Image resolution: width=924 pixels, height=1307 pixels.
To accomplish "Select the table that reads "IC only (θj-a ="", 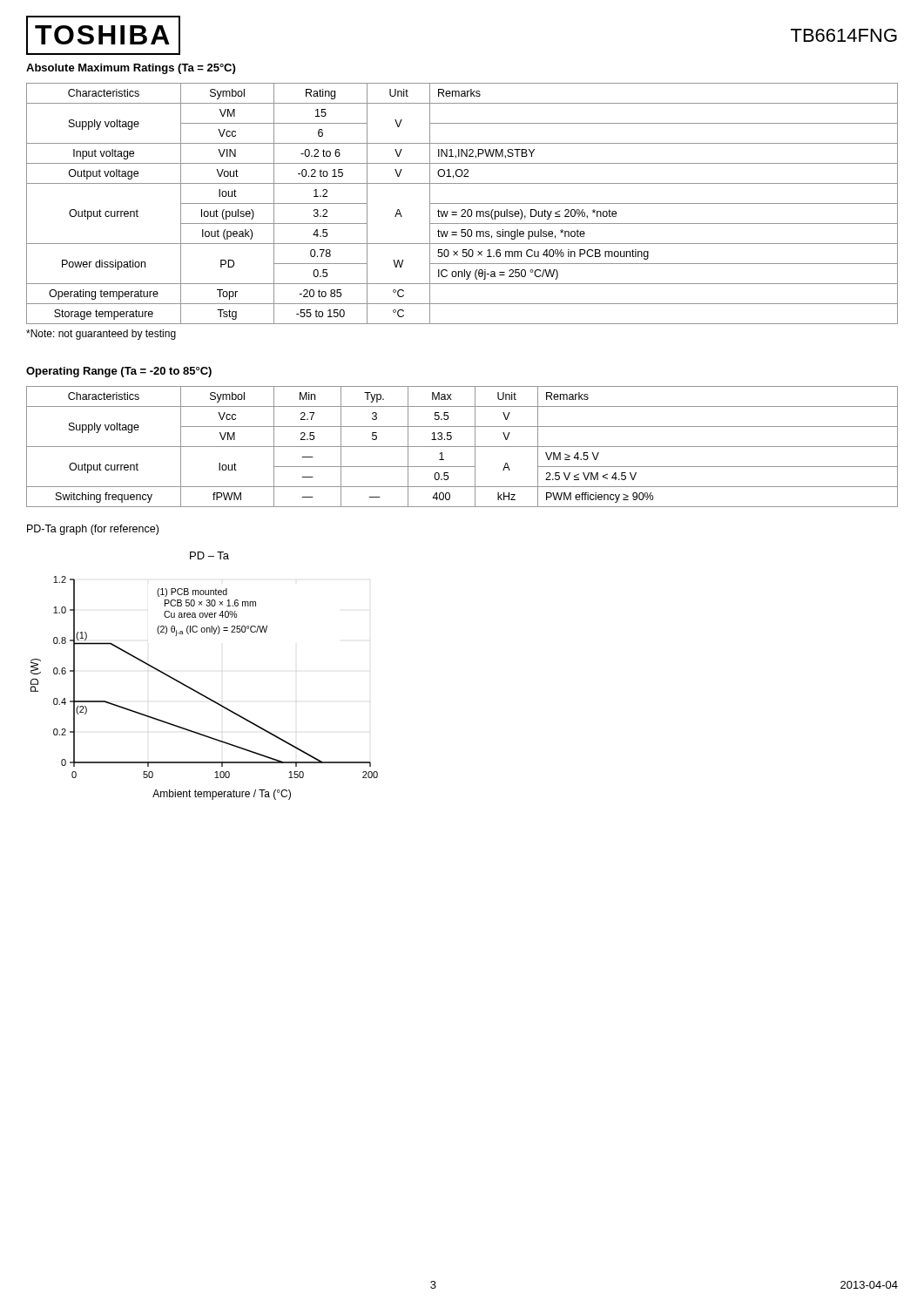I will coord(462,203).
